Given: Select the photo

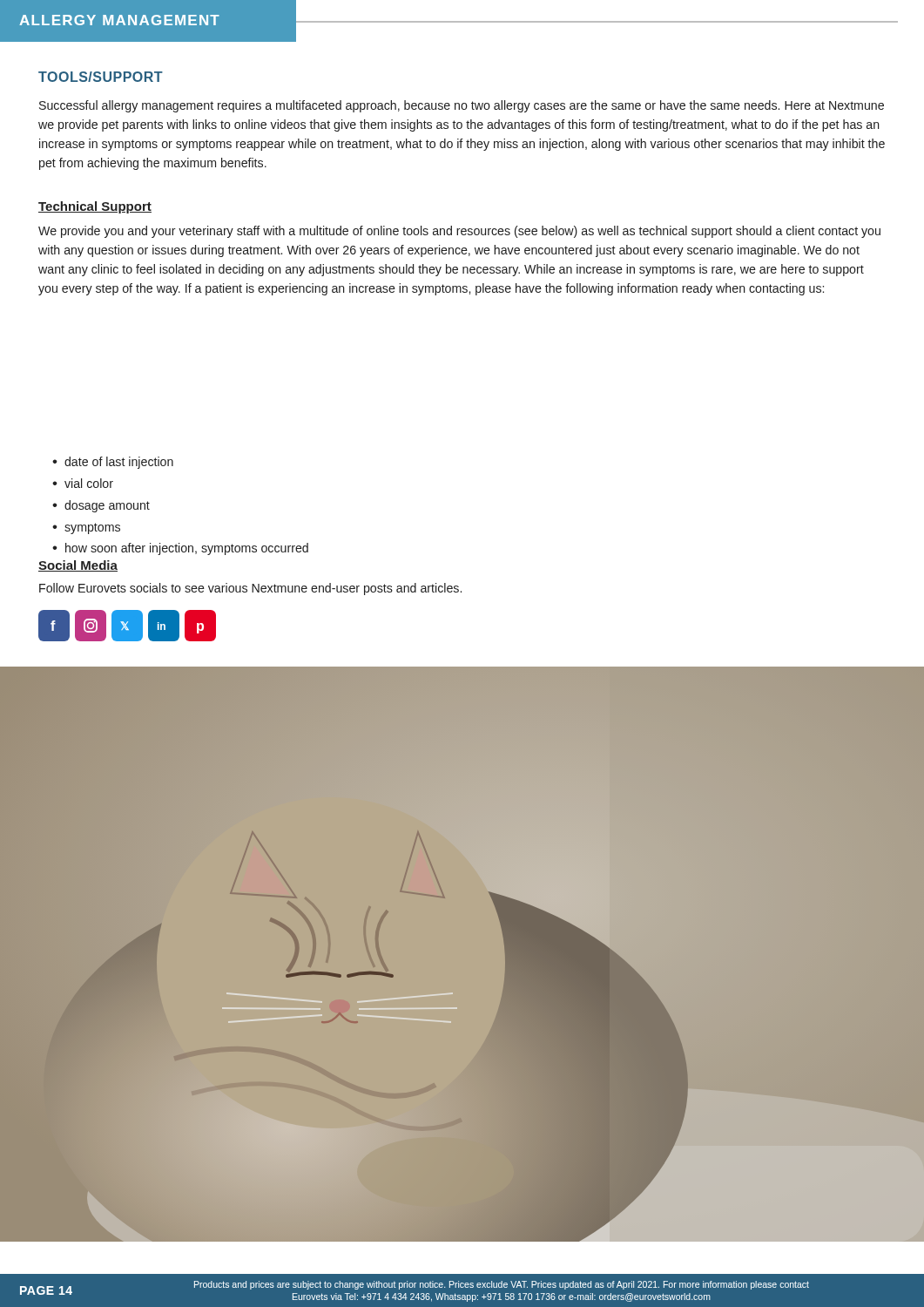Looking at the screenshot, I should 462,954.
